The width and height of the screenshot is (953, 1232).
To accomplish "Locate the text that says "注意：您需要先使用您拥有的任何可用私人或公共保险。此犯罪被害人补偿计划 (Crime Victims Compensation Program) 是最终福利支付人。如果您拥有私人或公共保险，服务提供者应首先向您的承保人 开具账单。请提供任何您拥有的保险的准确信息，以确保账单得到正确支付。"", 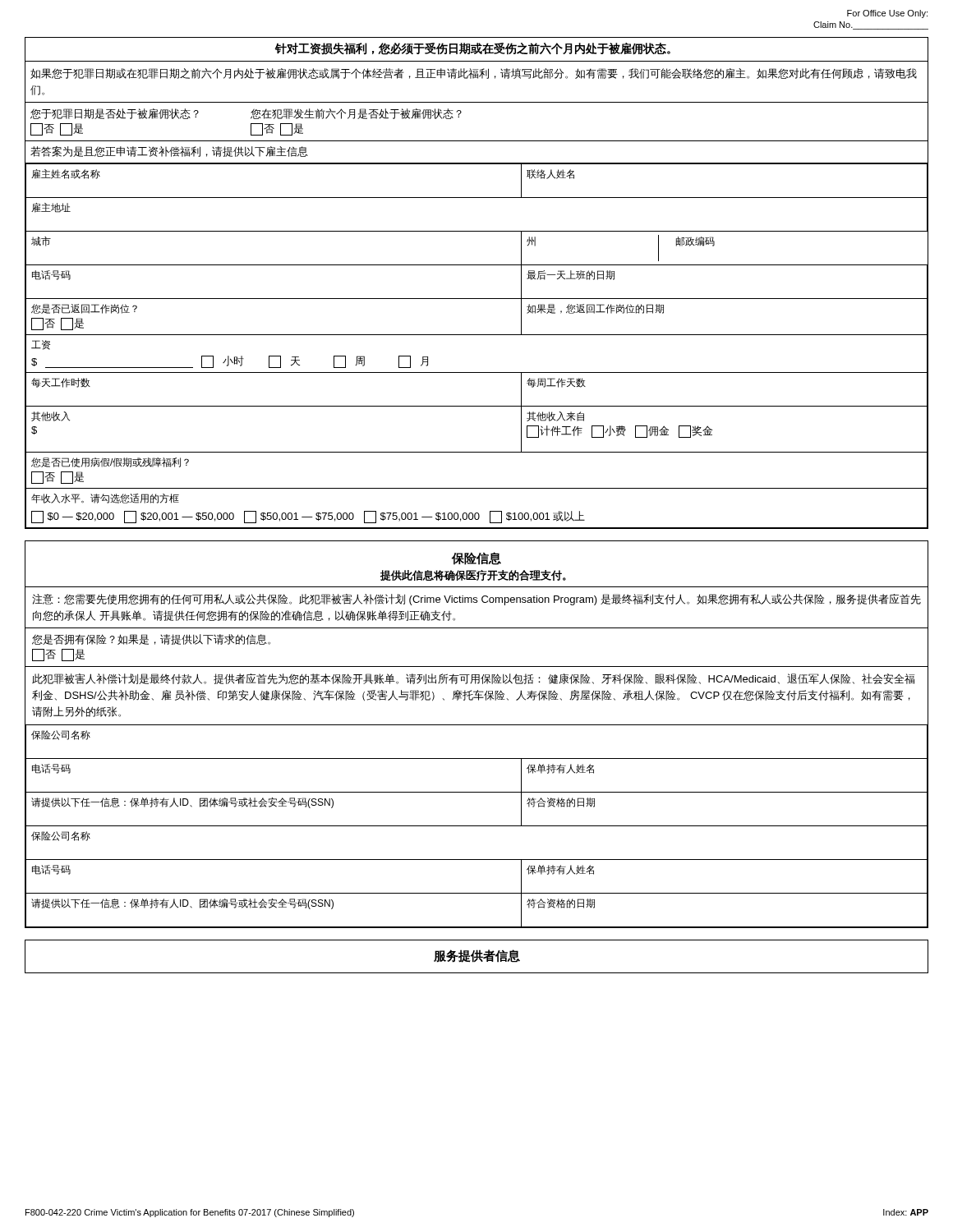I will (x=476, y=607).
